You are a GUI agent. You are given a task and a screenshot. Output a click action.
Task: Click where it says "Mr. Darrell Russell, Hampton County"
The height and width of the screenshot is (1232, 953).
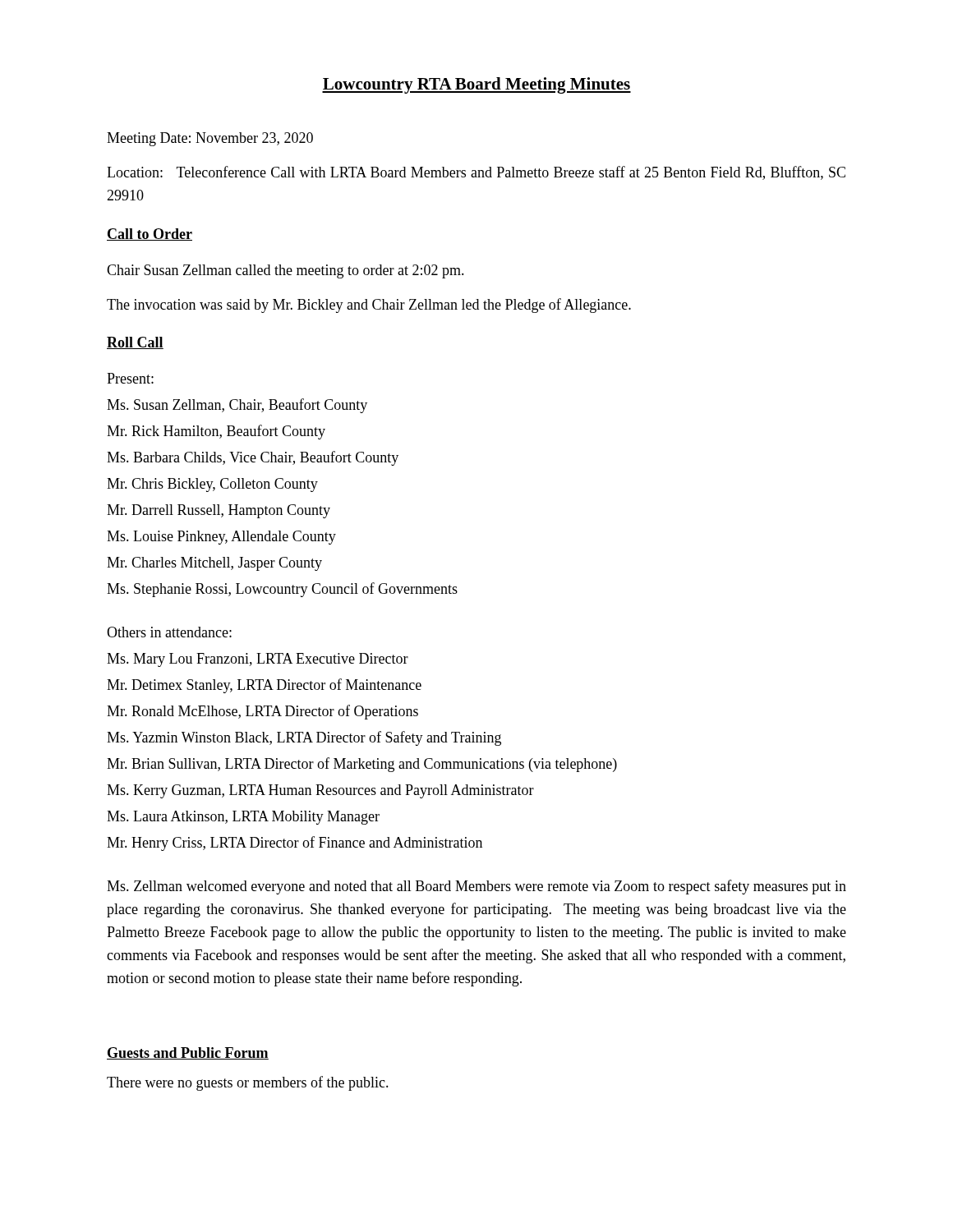pyautogui.click(x=219, y=510)
